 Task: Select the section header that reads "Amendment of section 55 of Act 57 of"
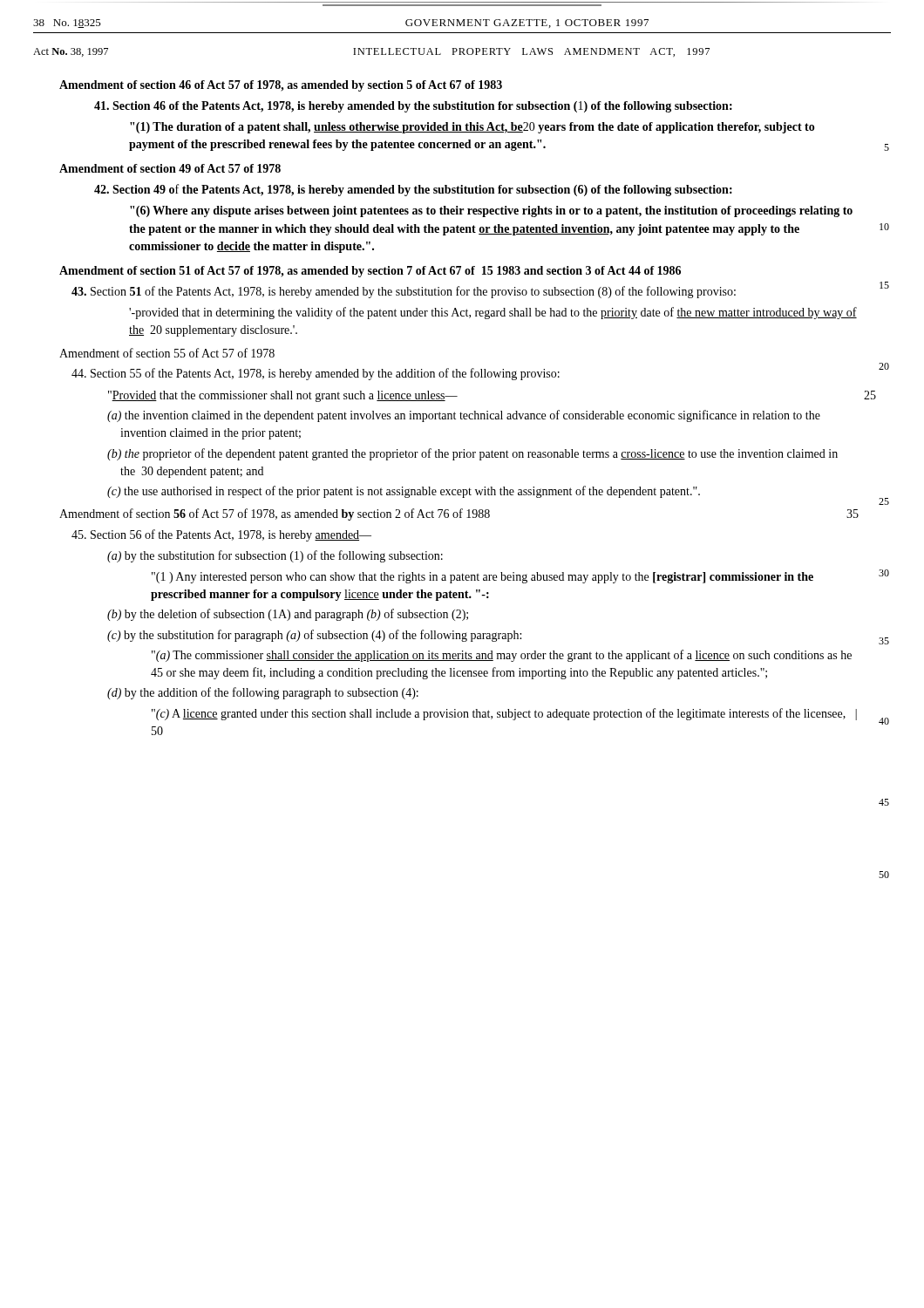(167, 353)
